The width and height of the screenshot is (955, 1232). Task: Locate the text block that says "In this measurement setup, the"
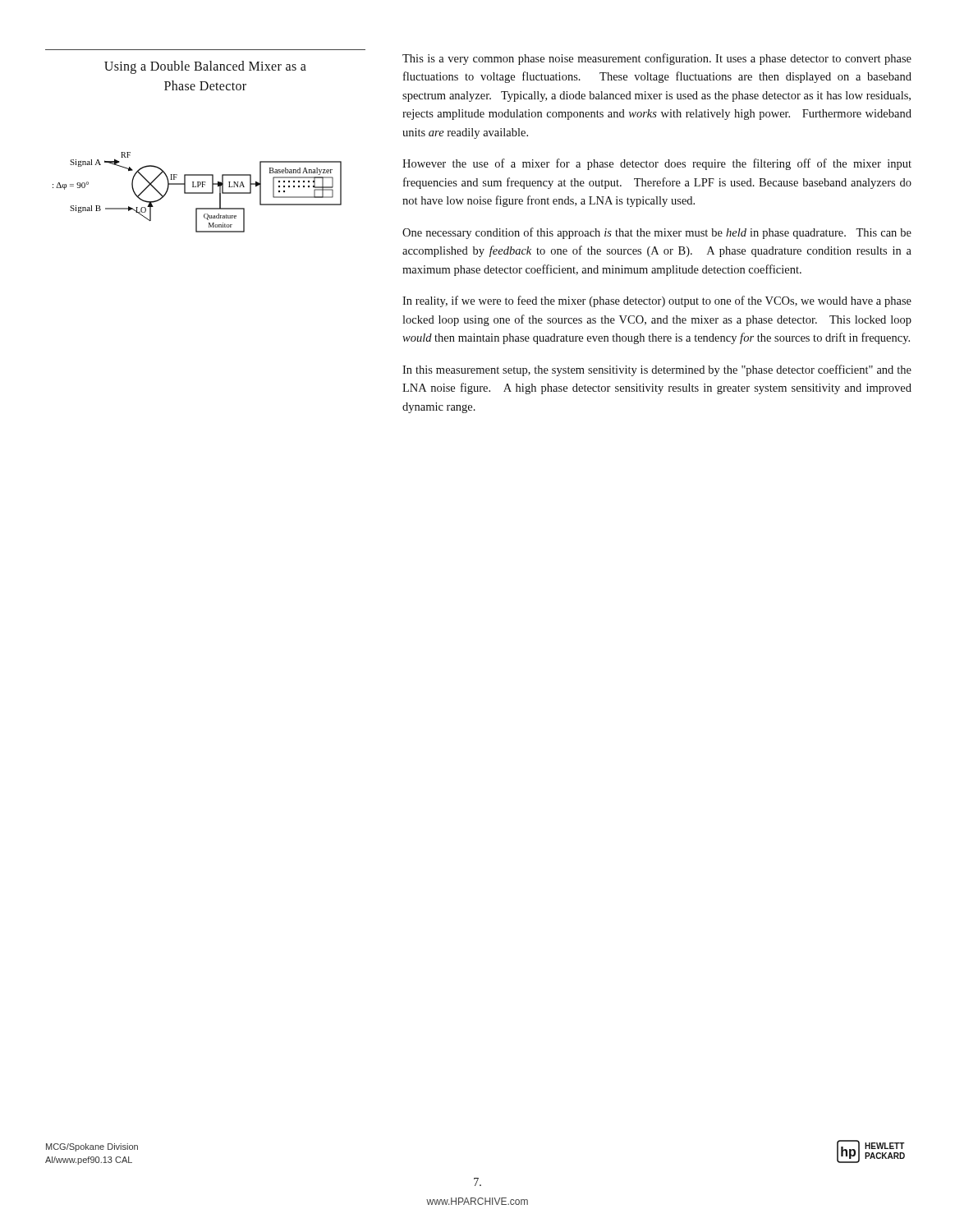(x=657, y=388)
